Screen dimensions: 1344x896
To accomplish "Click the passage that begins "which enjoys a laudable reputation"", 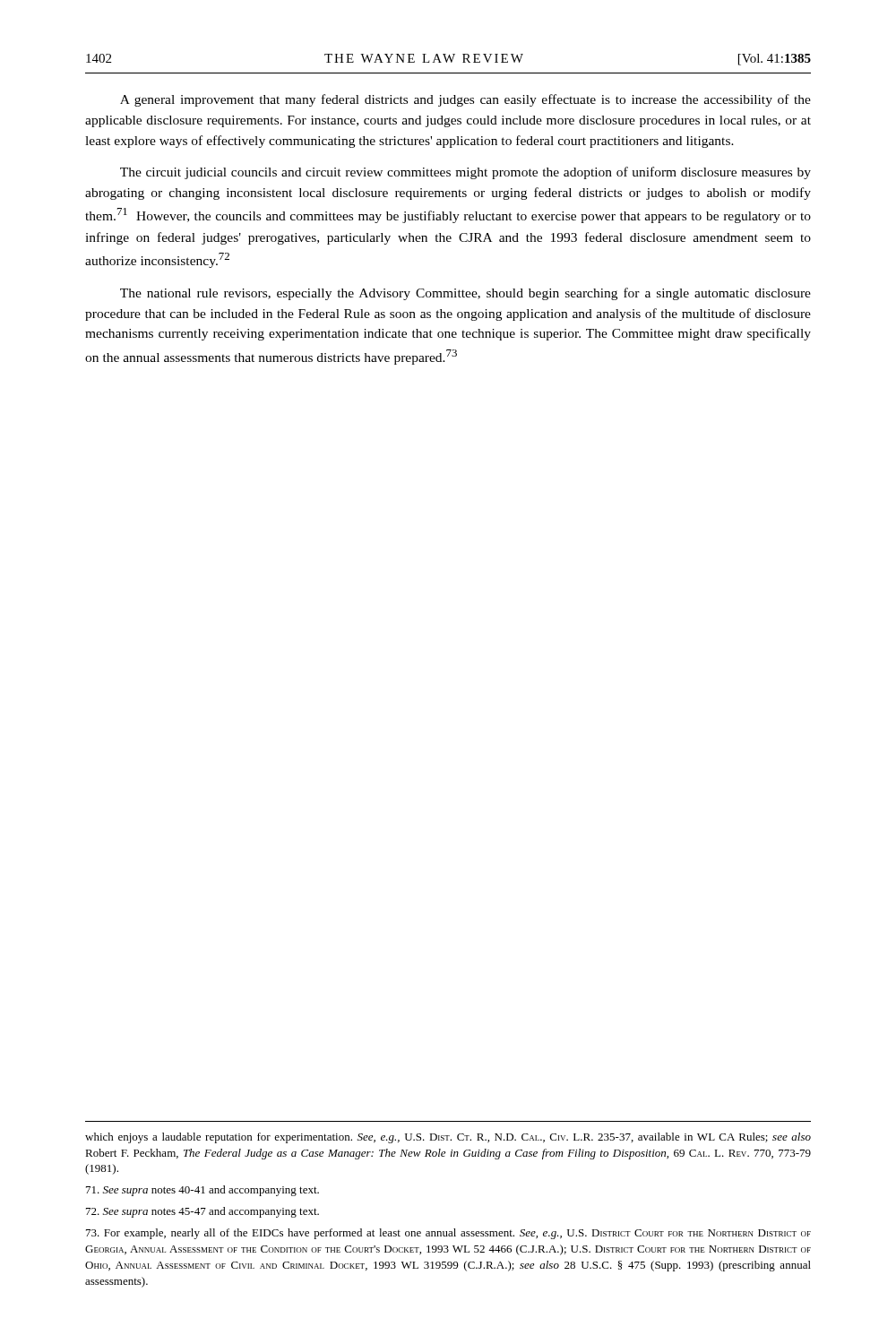I will click(448, 1152).
